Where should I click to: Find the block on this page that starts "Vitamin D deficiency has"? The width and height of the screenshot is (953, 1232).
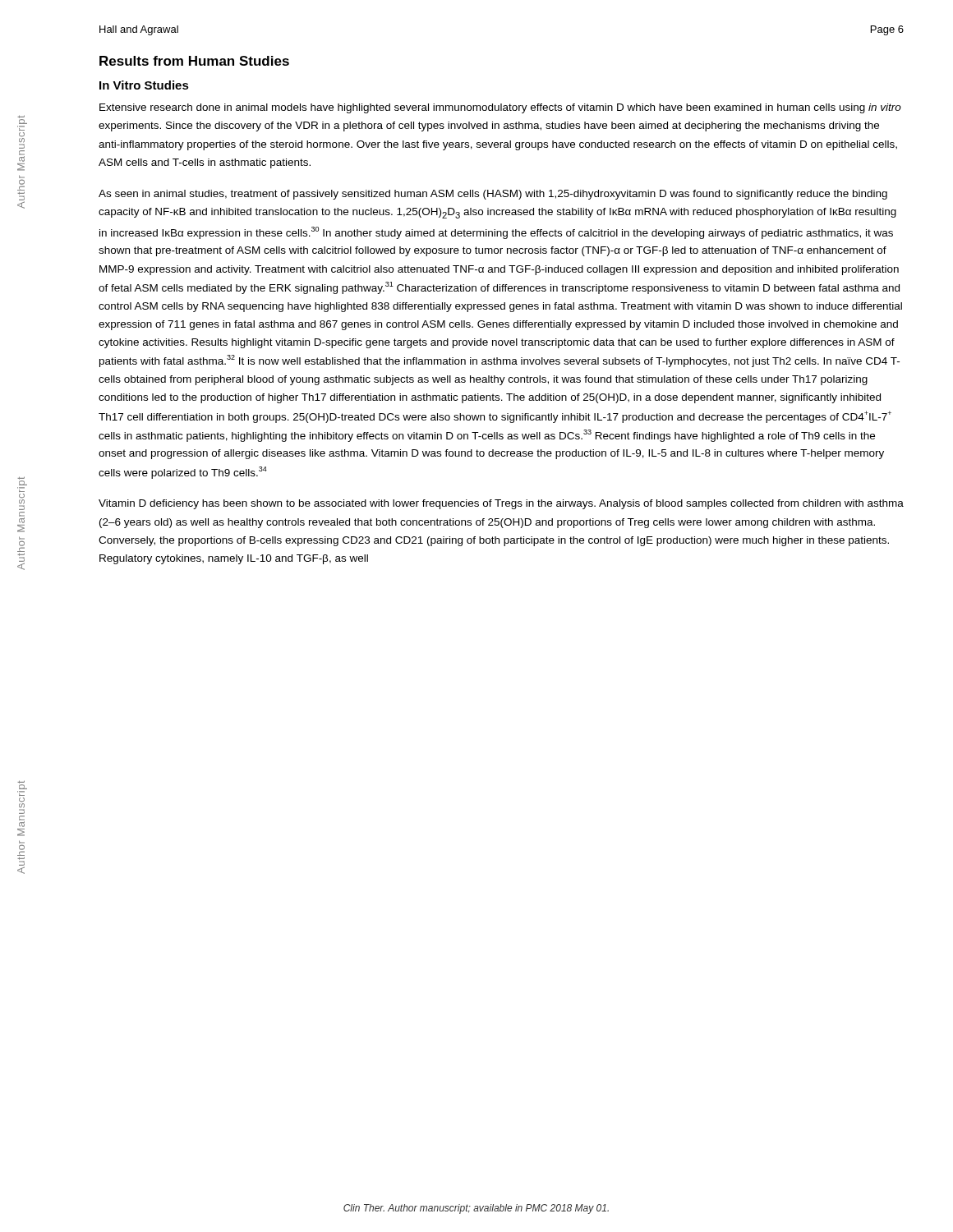[501, 531]
